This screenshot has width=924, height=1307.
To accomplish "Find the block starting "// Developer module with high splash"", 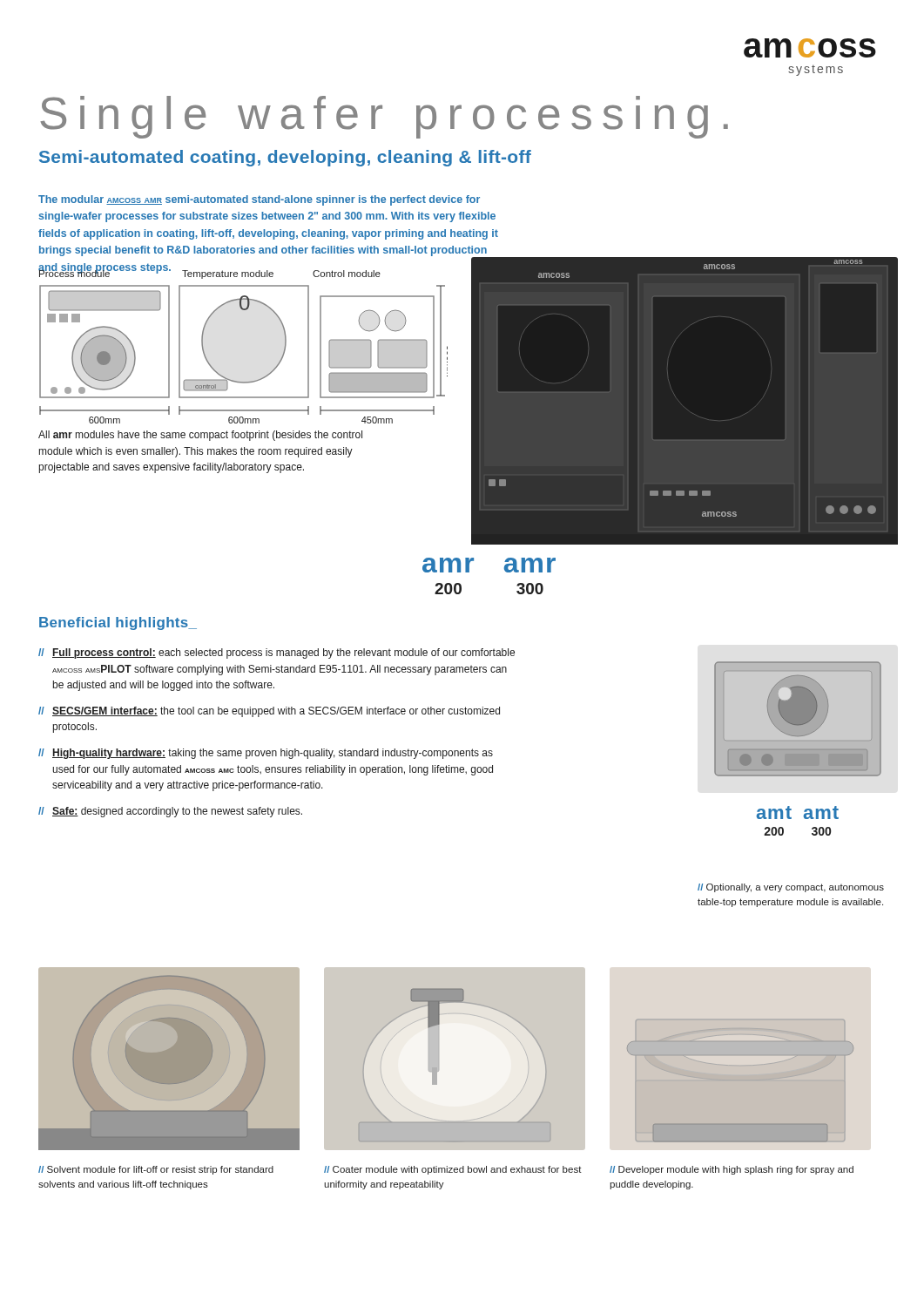I will click(x=732, y=1177).
